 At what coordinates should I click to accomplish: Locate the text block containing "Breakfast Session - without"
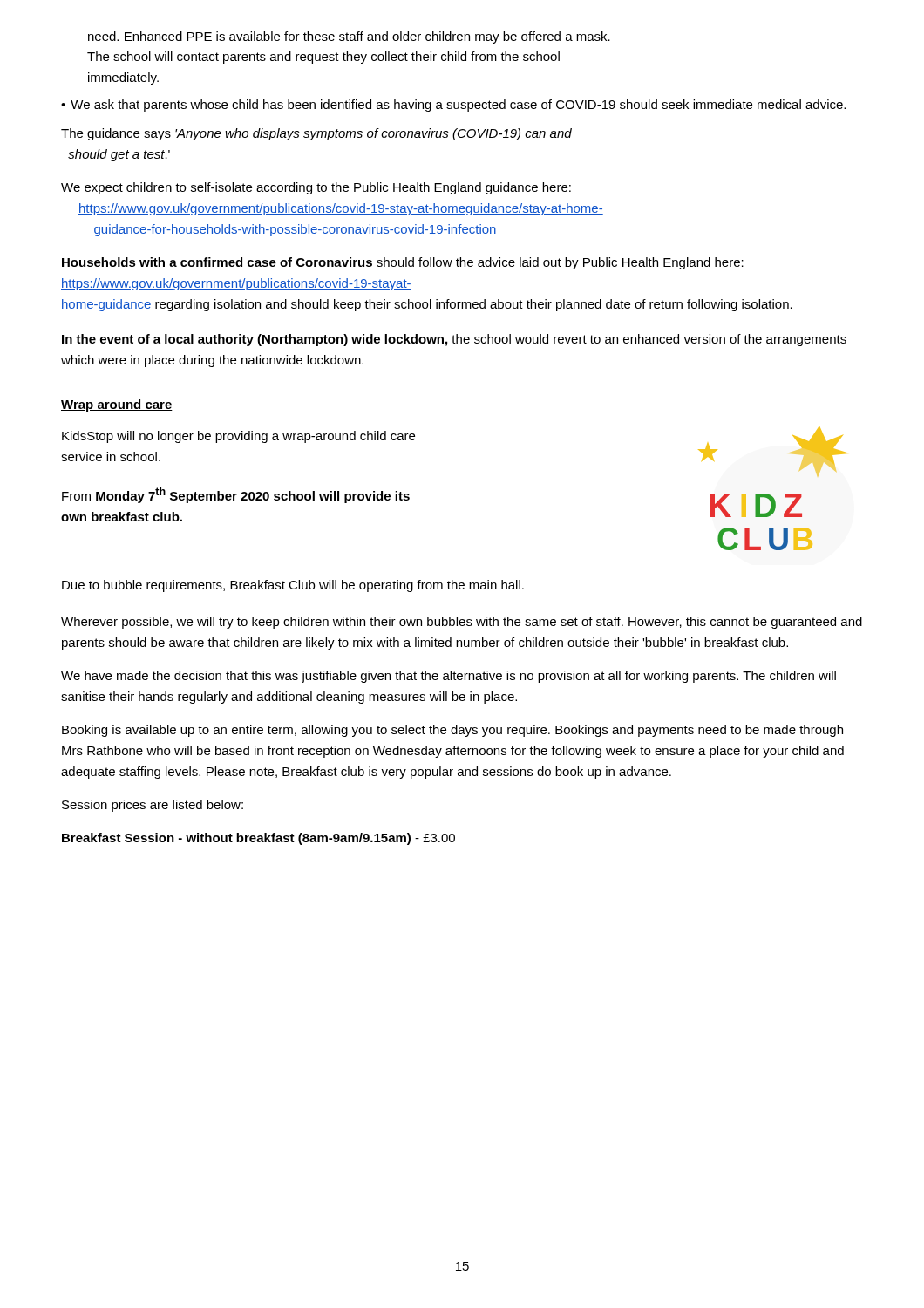click(x=258, y=838)
